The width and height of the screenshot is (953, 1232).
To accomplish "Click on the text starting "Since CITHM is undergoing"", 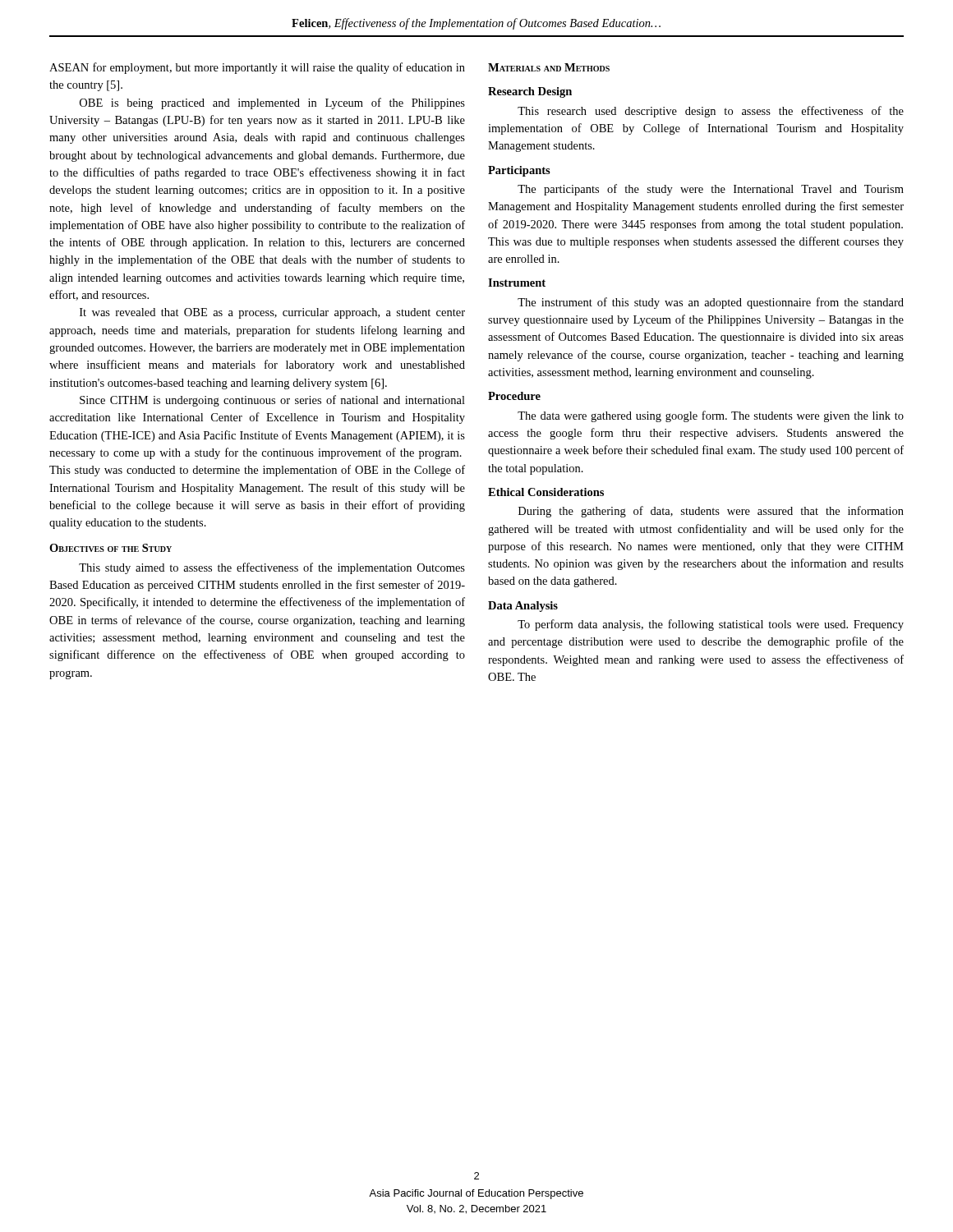I will tap(257, 461).
